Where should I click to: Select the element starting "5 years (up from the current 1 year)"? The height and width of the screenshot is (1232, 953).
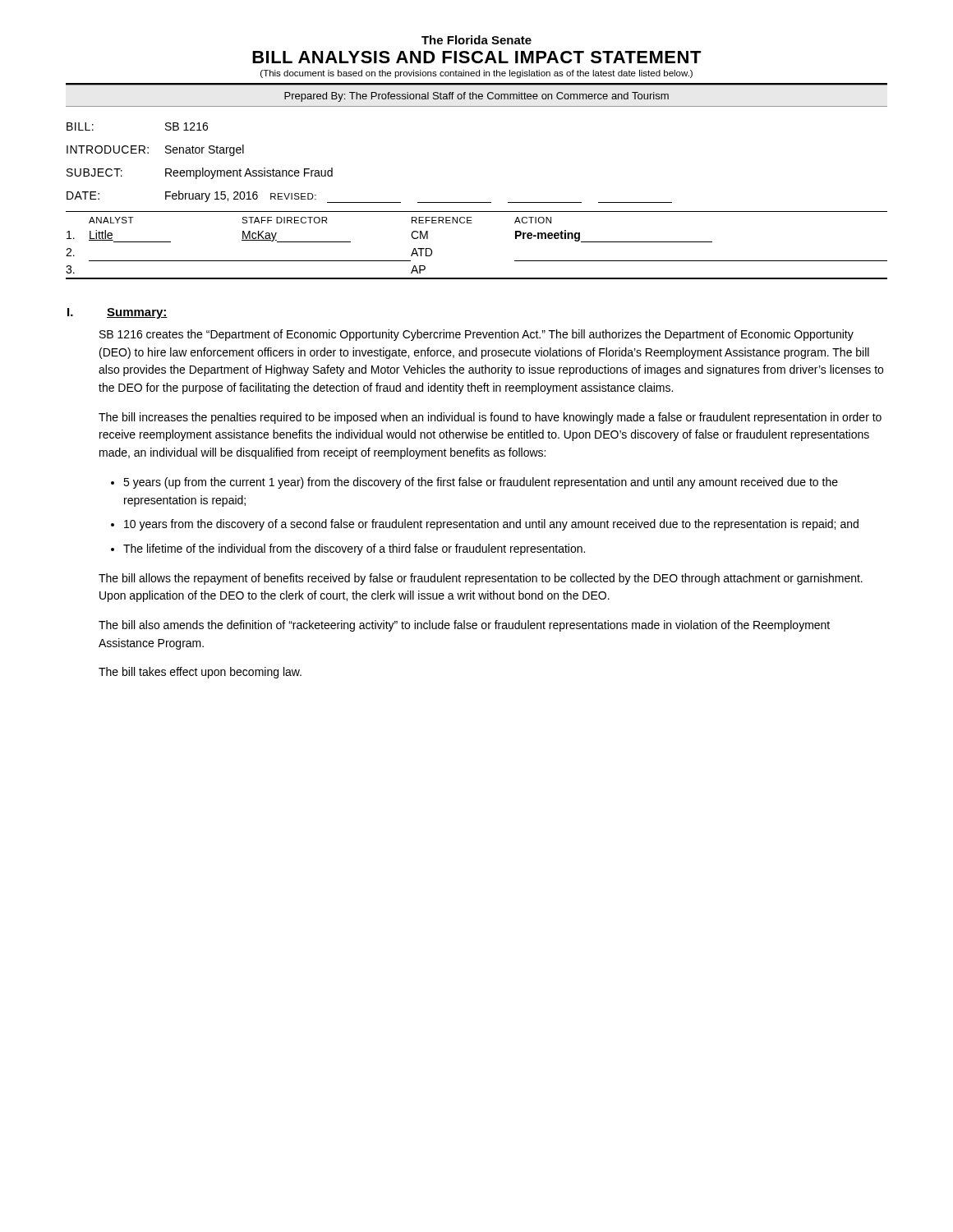click(481, 491)
